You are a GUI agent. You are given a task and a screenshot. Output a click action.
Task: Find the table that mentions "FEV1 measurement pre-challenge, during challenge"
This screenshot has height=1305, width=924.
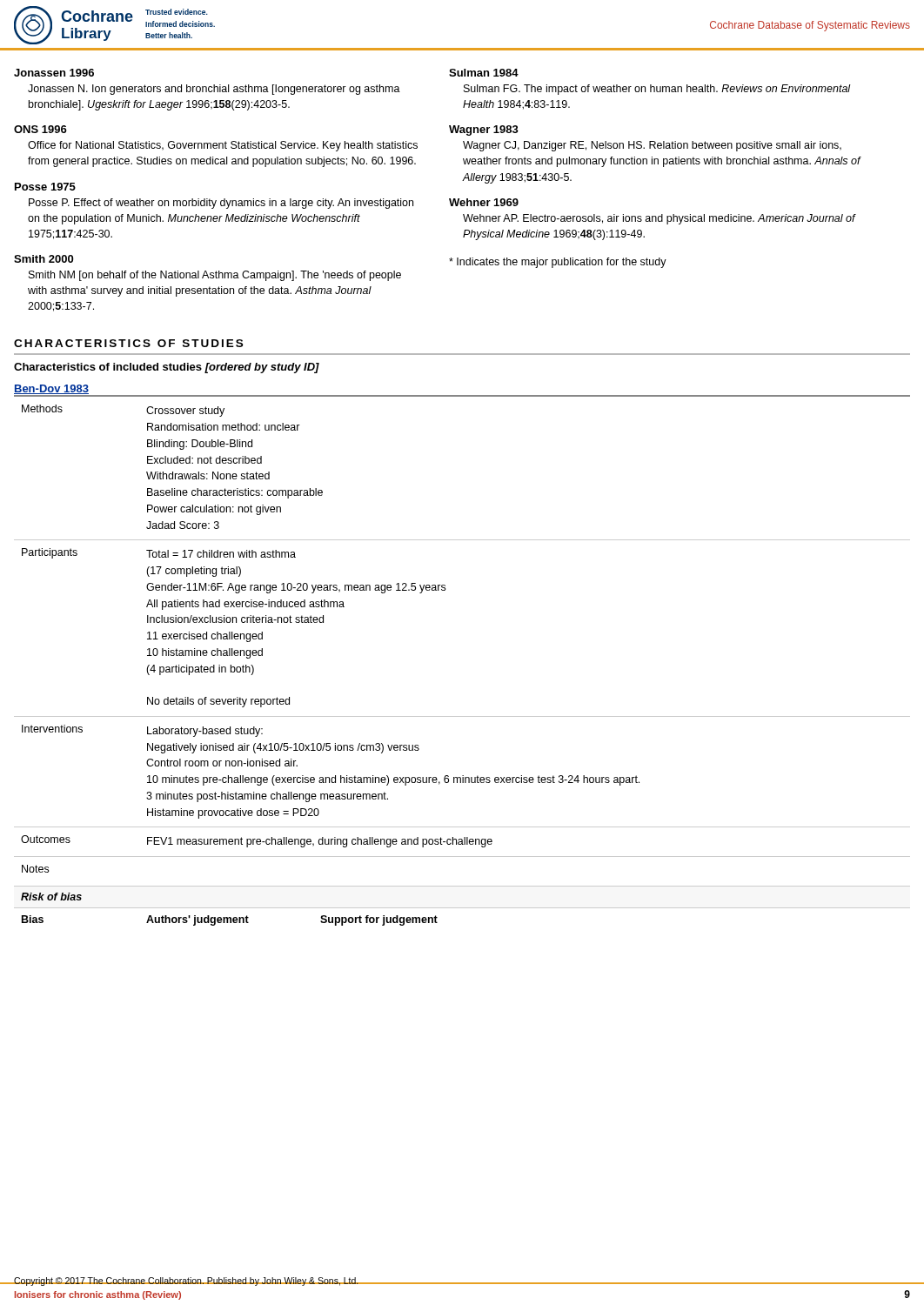point(462,663)
